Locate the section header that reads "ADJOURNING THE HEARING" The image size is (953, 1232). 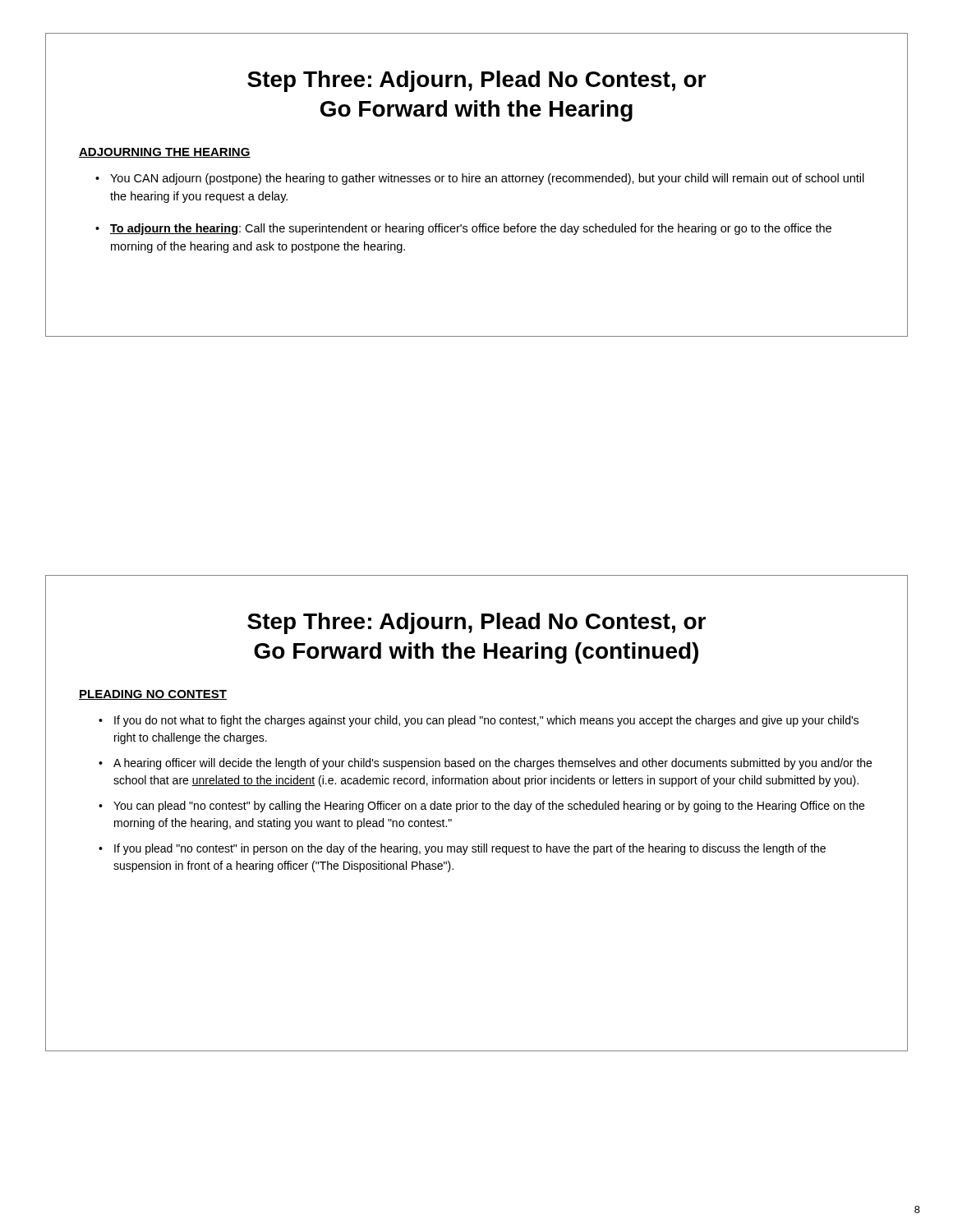[x=164, y=151]
